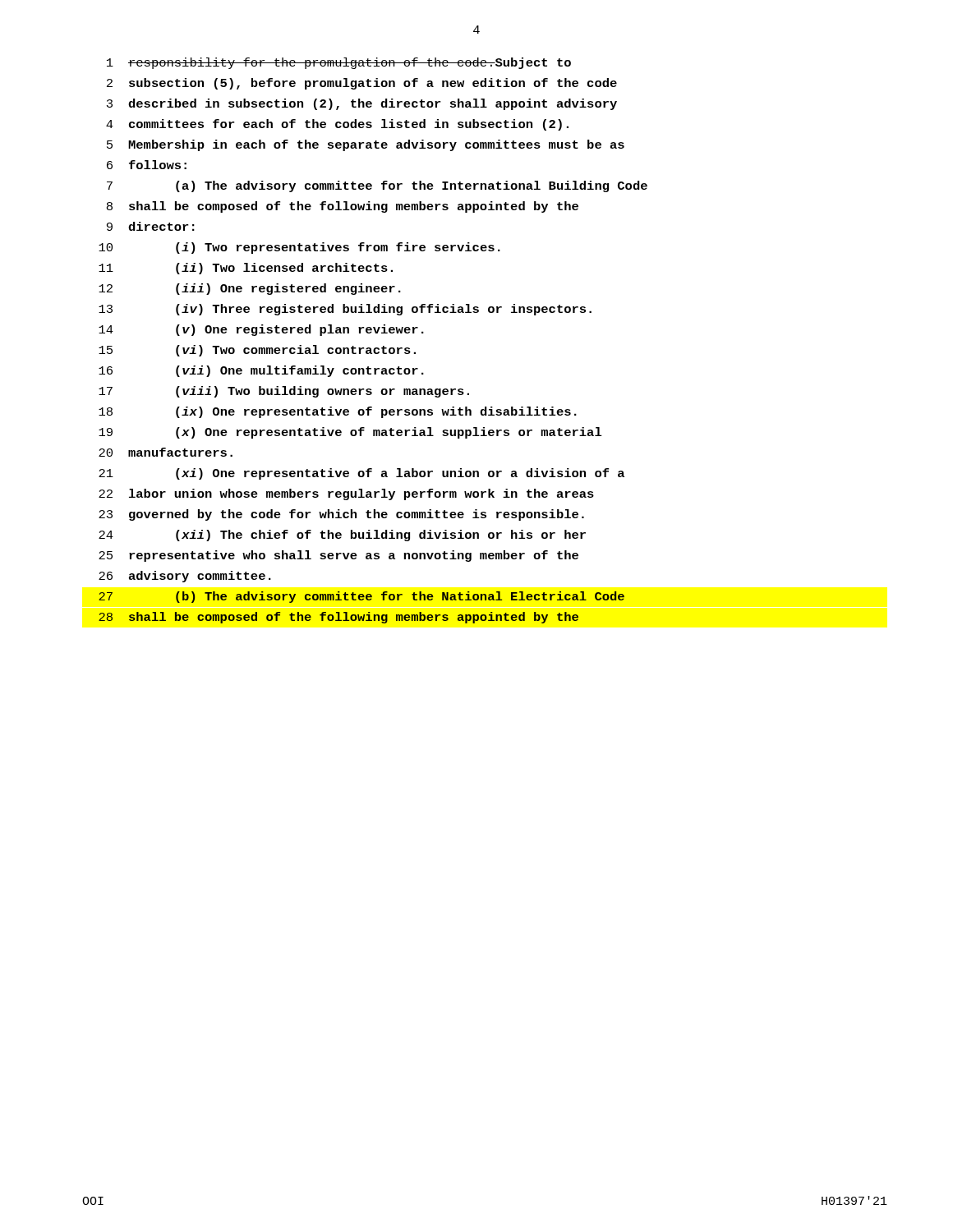Click on the passage starting "28 shall be composed of"

pos(485,618)
